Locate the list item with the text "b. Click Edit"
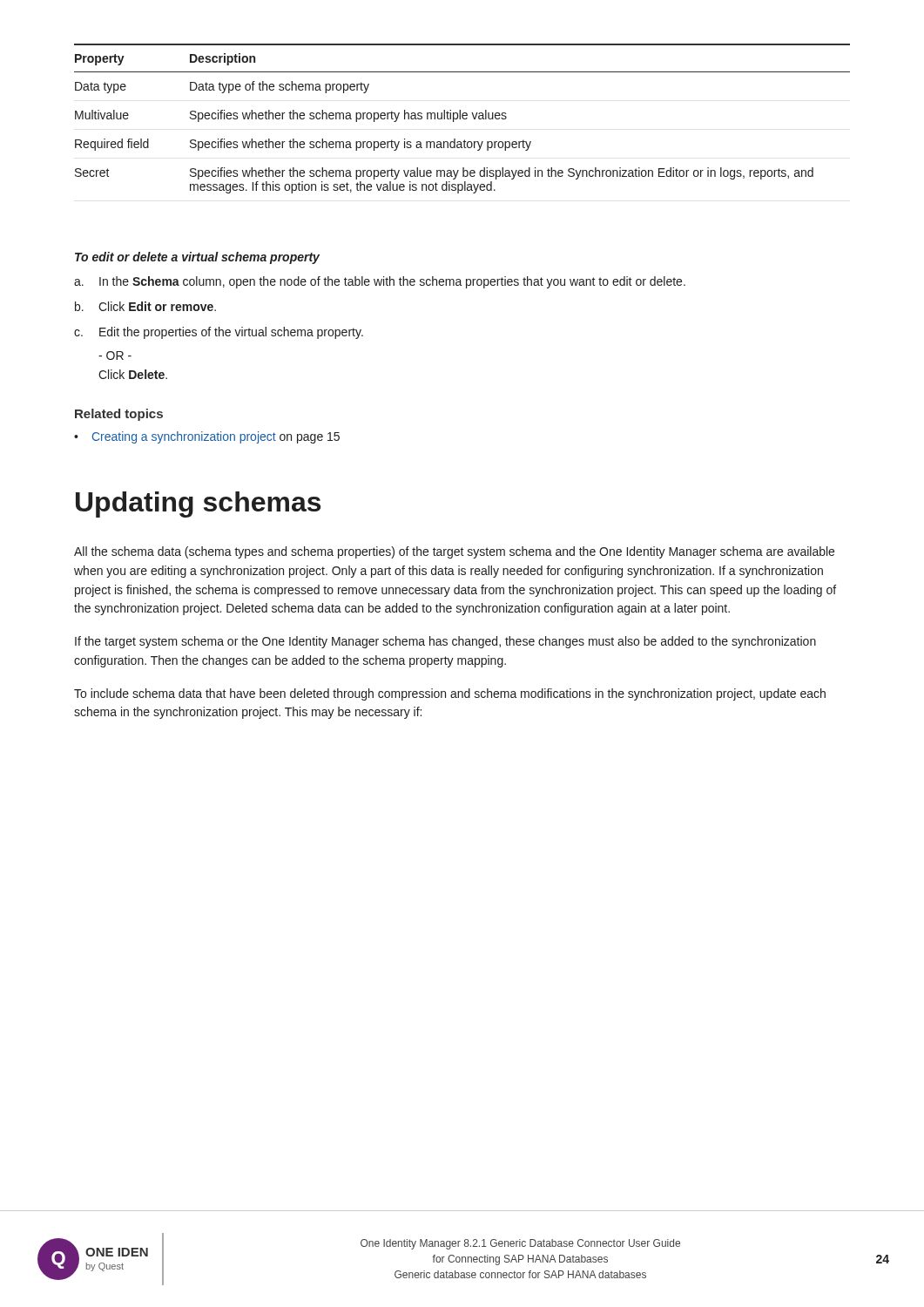The image size is (924, 1307). pos(145,306)
